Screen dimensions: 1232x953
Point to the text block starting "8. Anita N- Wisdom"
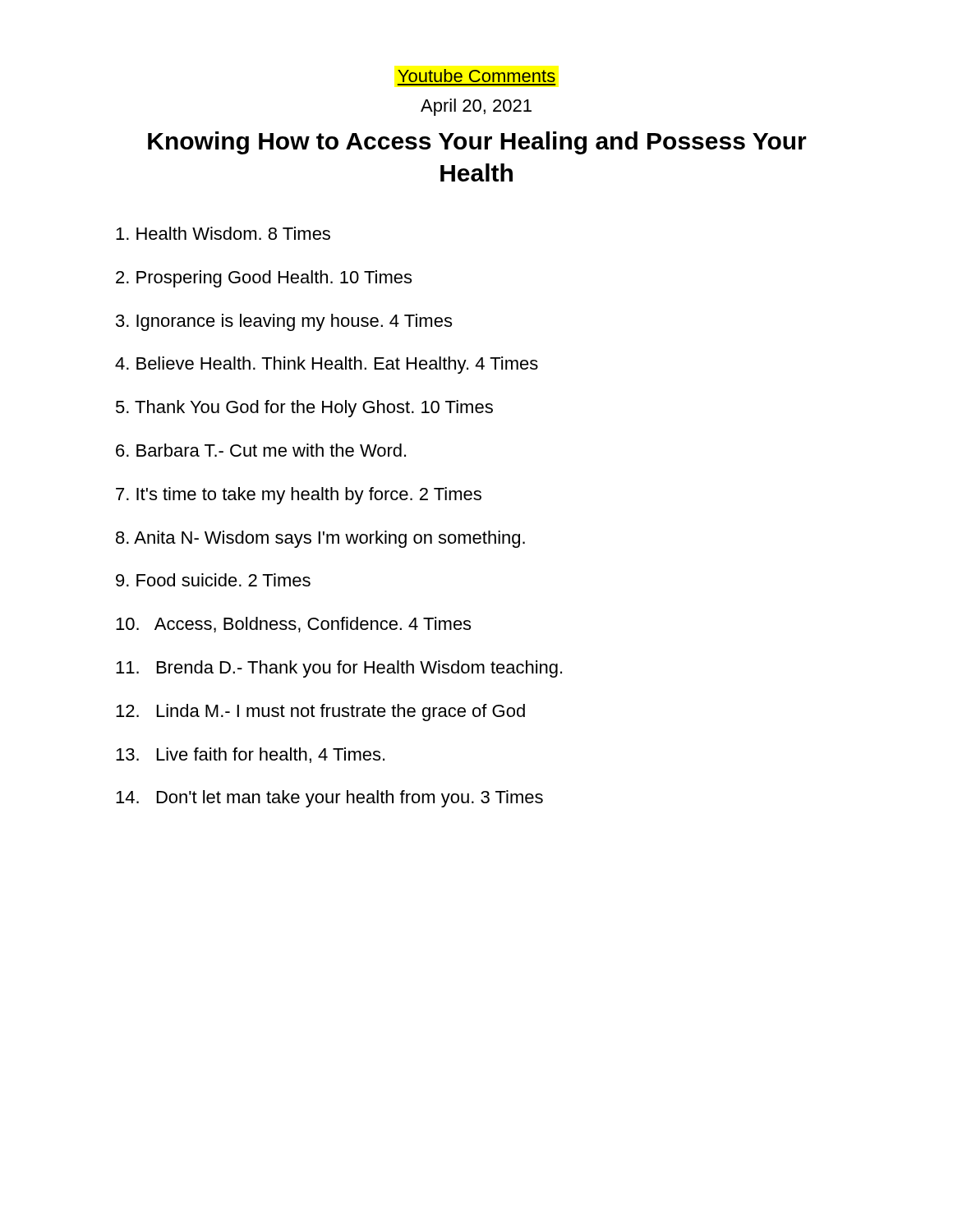(x=321, y=537)
